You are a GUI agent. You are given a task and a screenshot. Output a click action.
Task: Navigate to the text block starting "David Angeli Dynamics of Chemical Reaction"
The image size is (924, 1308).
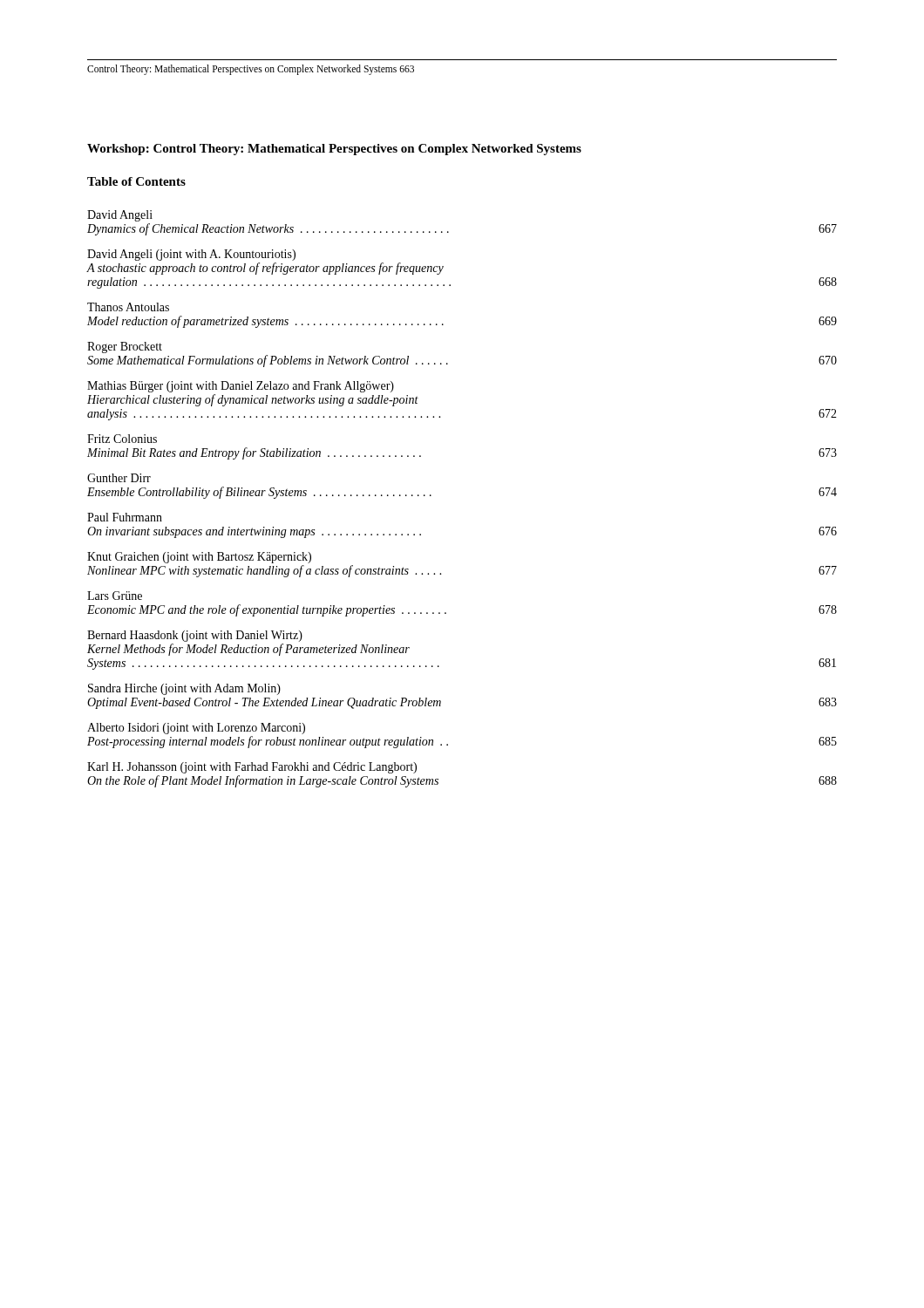point(120,216)
